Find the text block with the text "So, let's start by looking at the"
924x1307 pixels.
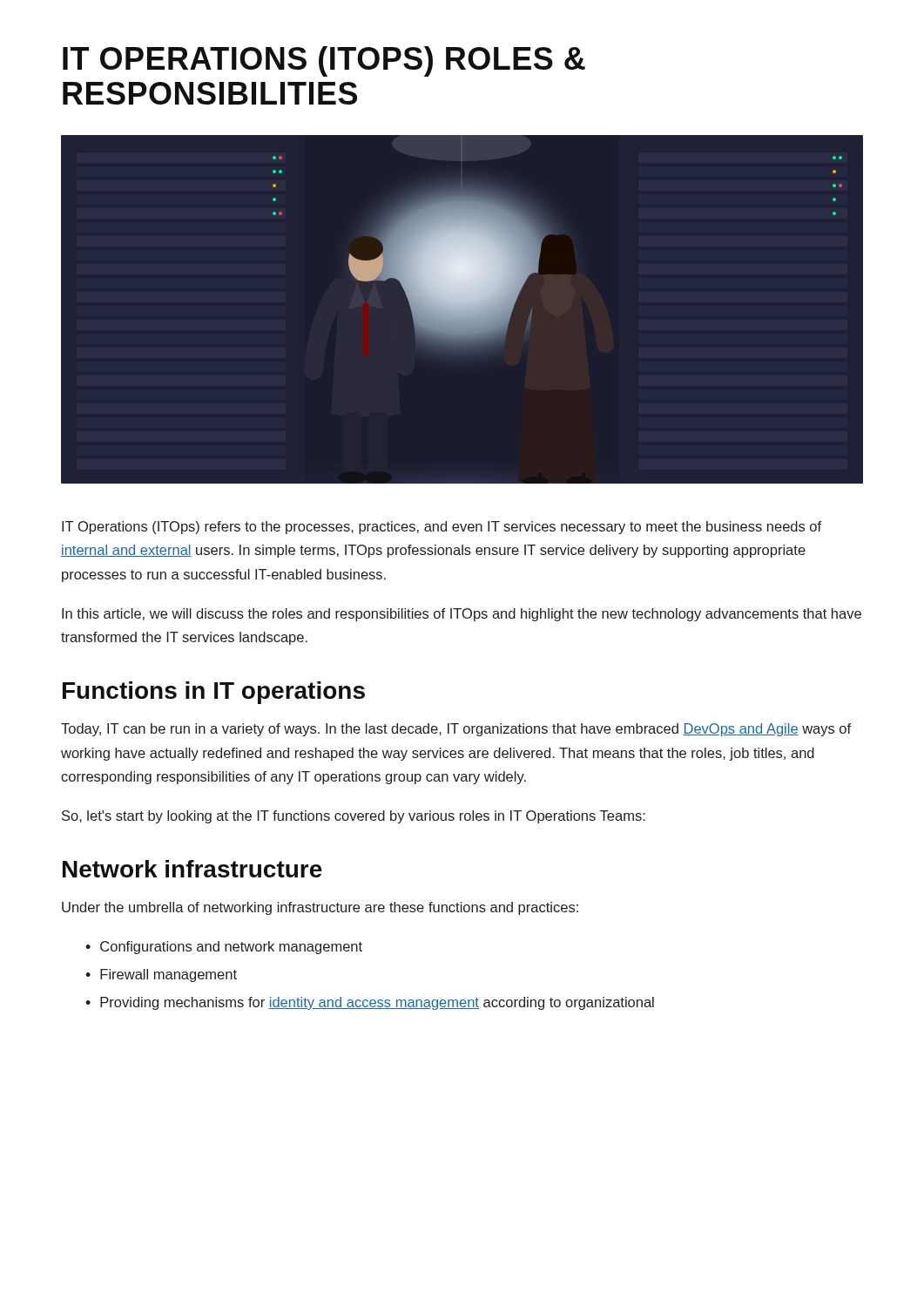click(x=353, y=816)
